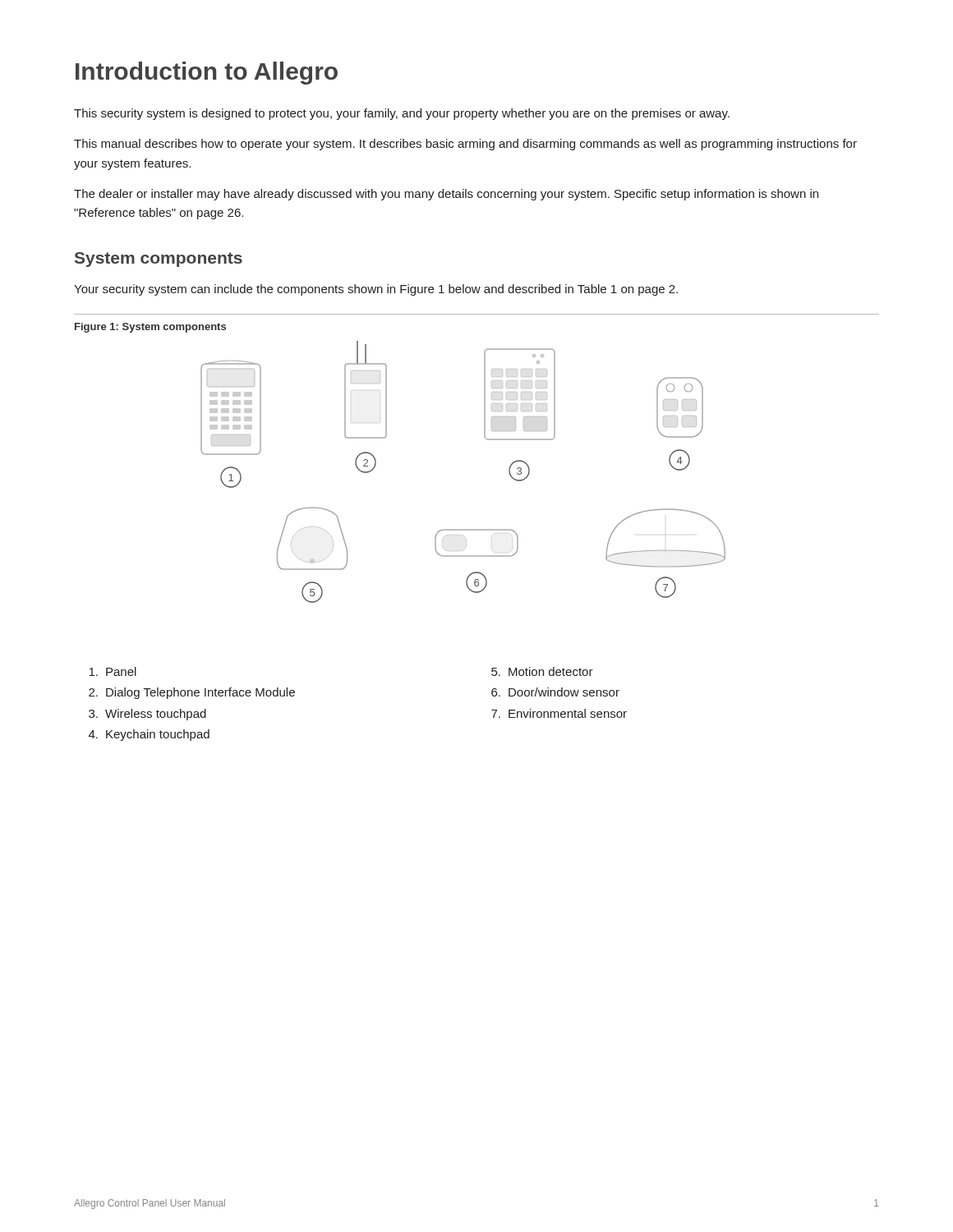This screenshot has width=953, height=1232.
Task: Find the block on this page that starts "This security system is"
Action: click(x=402, y=113)
